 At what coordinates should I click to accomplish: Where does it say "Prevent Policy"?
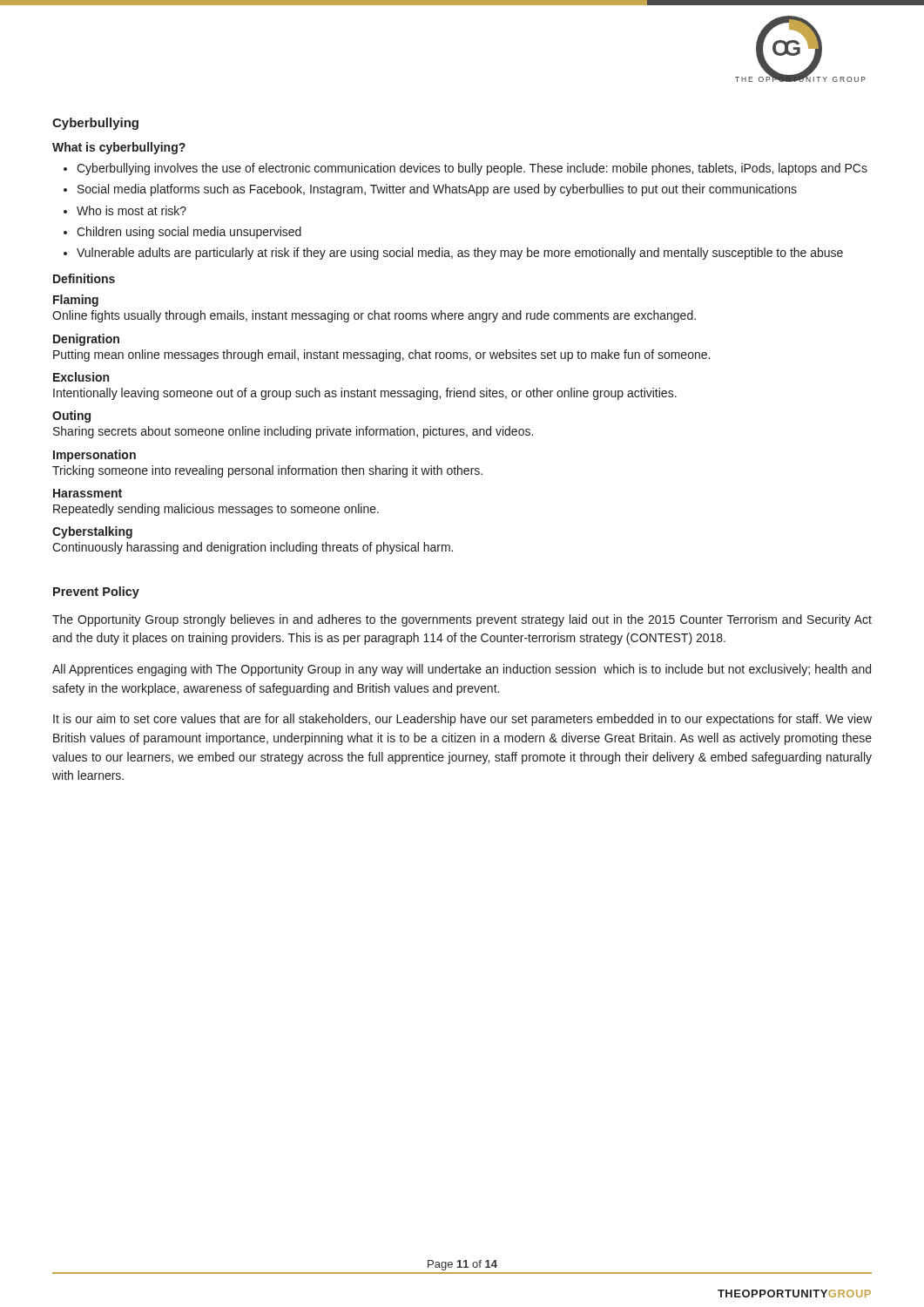96,591
